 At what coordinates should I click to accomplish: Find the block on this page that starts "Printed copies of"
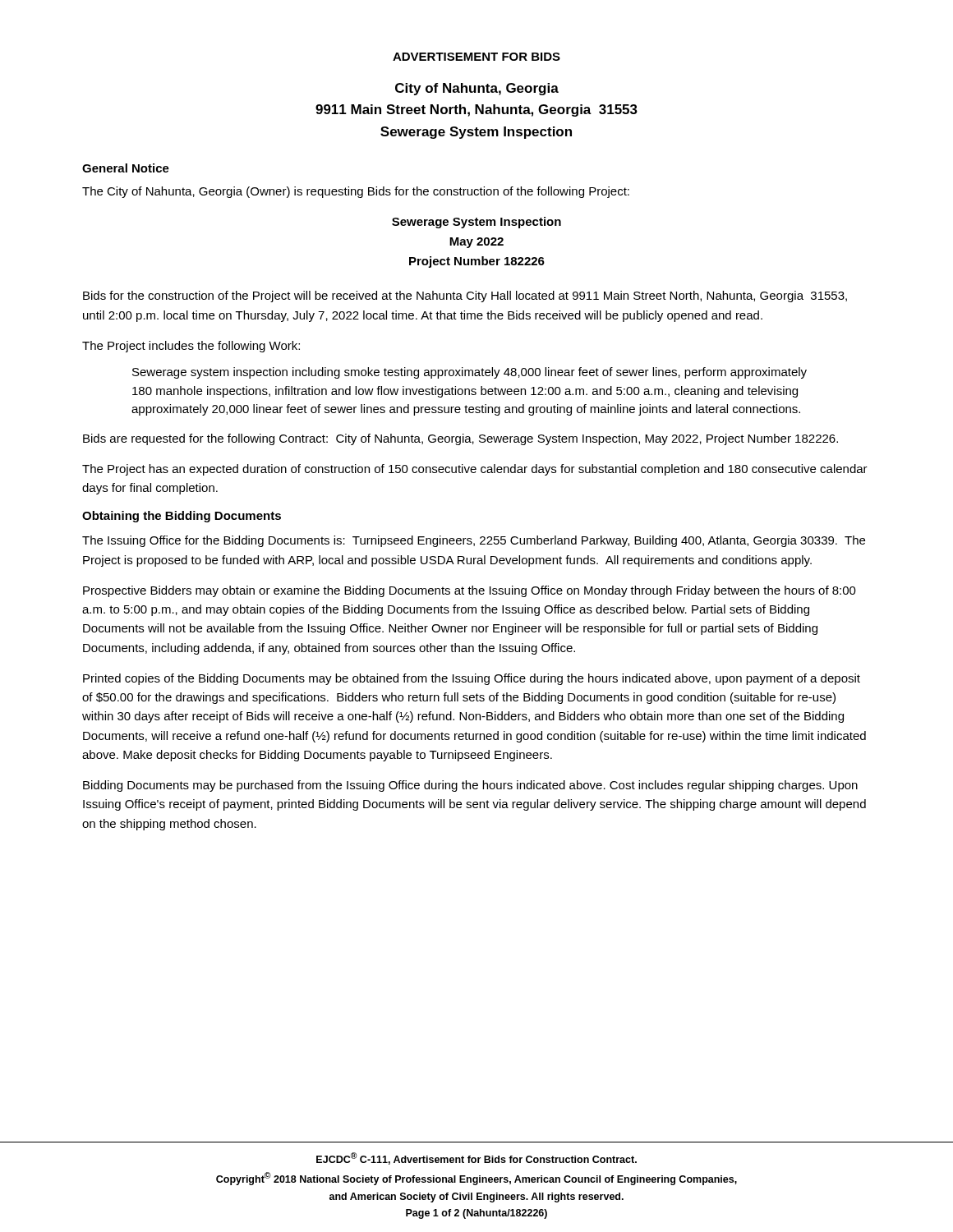pyautogui.click(x=474, y=716)
